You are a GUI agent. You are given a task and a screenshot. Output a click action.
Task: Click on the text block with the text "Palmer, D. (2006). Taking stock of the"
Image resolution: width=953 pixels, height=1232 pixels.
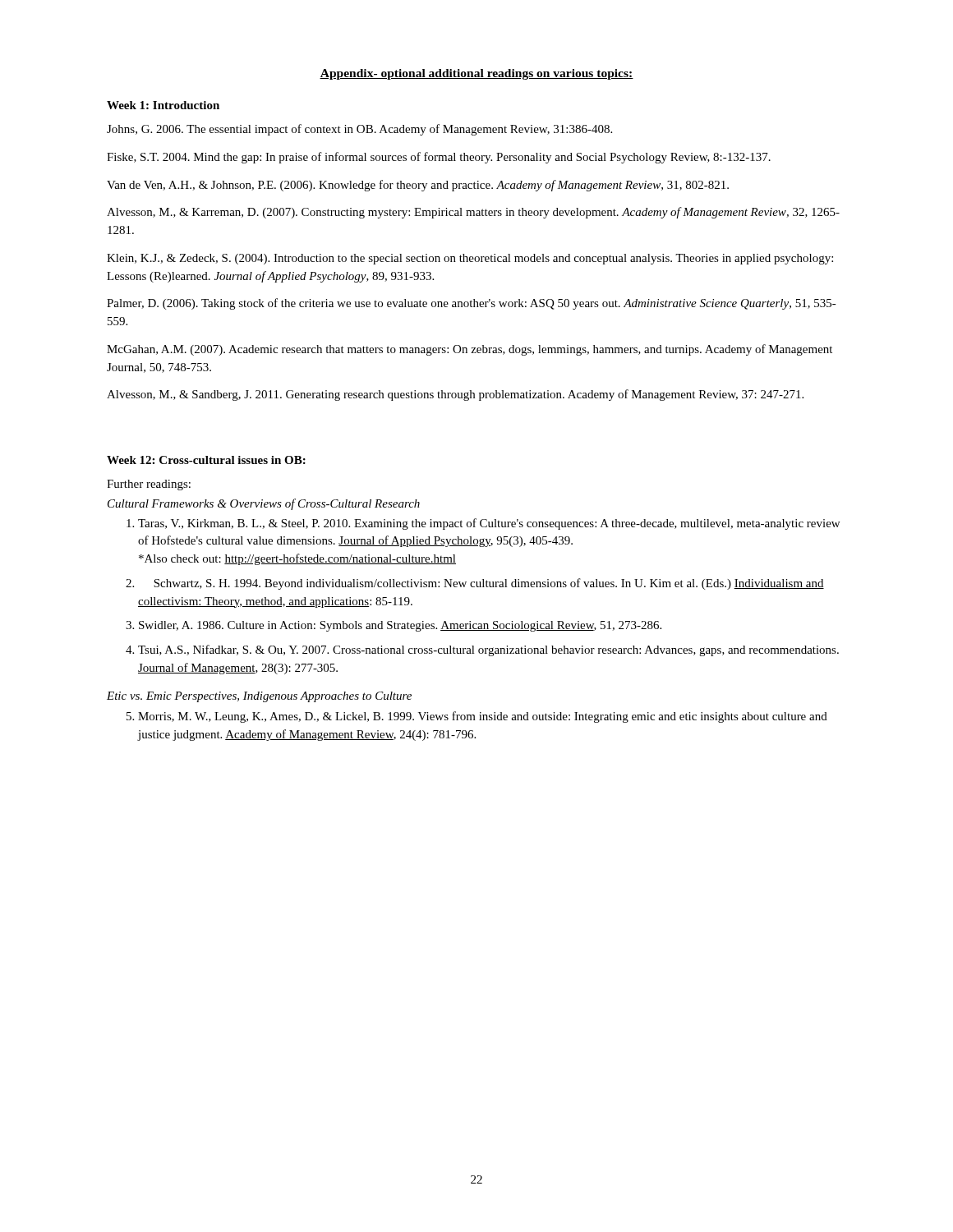point(471,312)
